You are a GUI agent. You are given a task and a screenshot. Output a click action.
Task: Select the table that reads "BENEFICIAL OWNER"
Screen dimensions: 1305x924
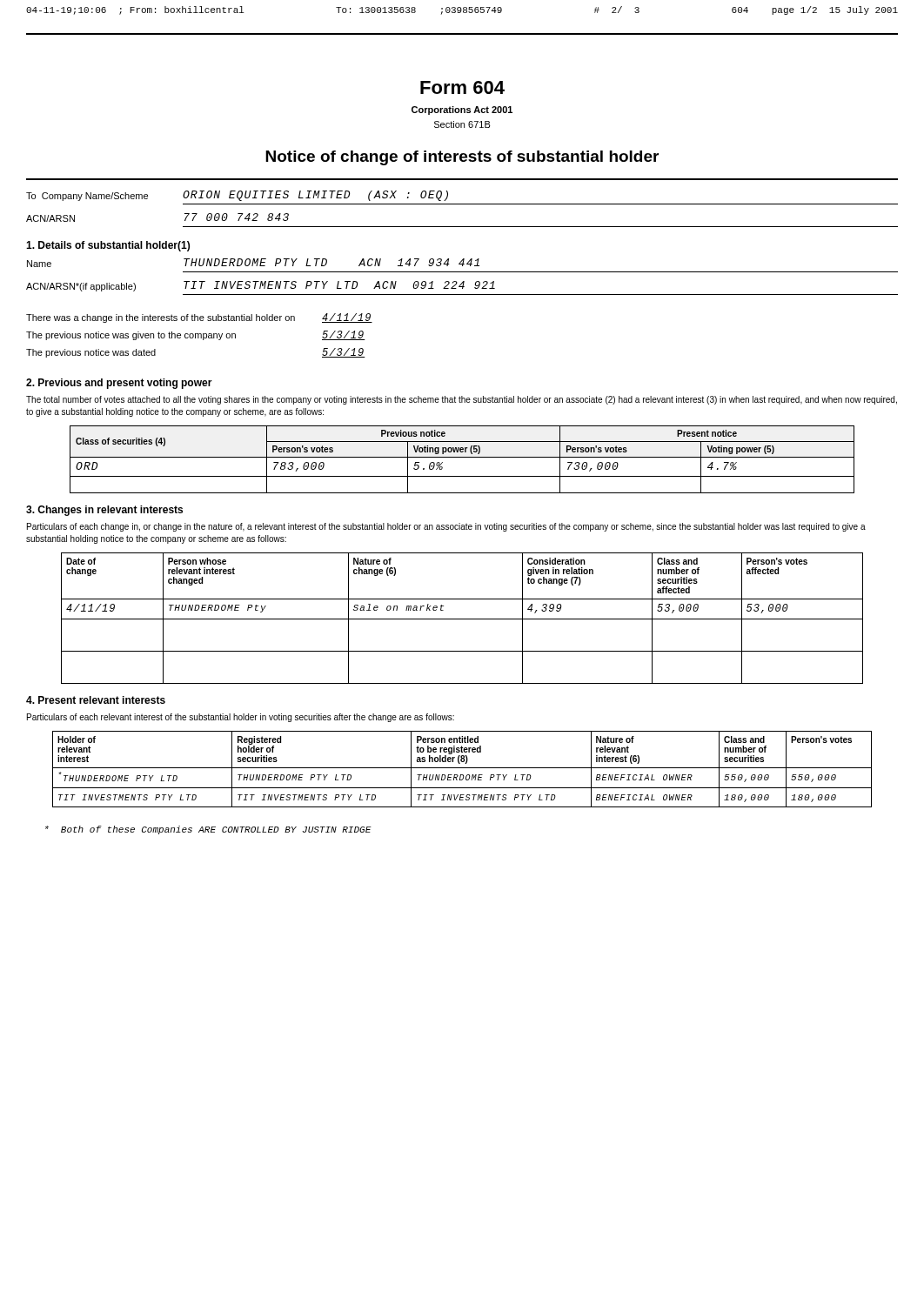pos(462,769)
